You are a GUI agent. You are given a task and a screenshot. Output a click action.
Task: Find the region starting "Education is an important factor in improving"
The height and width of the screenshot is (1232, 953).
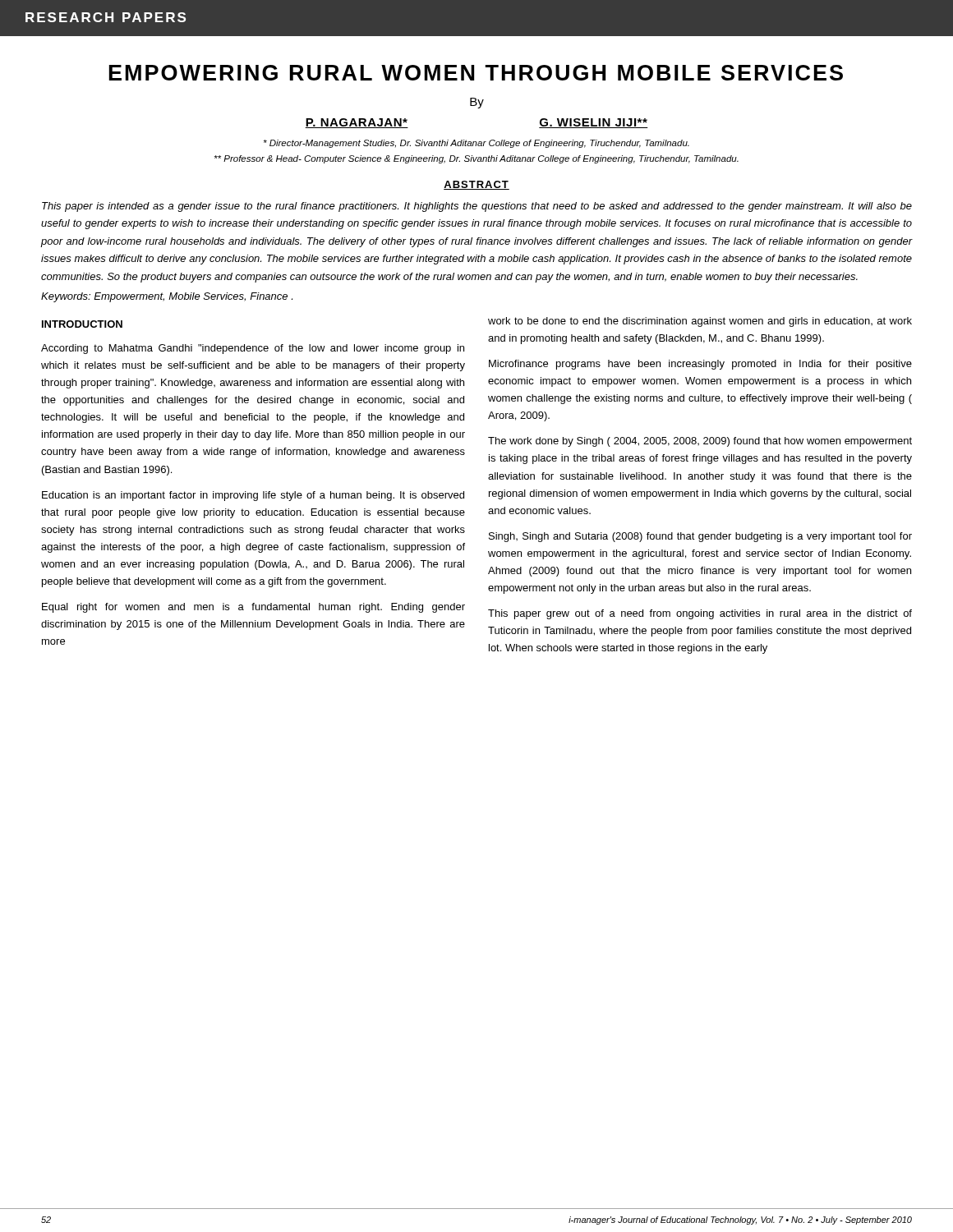[253, 538]
